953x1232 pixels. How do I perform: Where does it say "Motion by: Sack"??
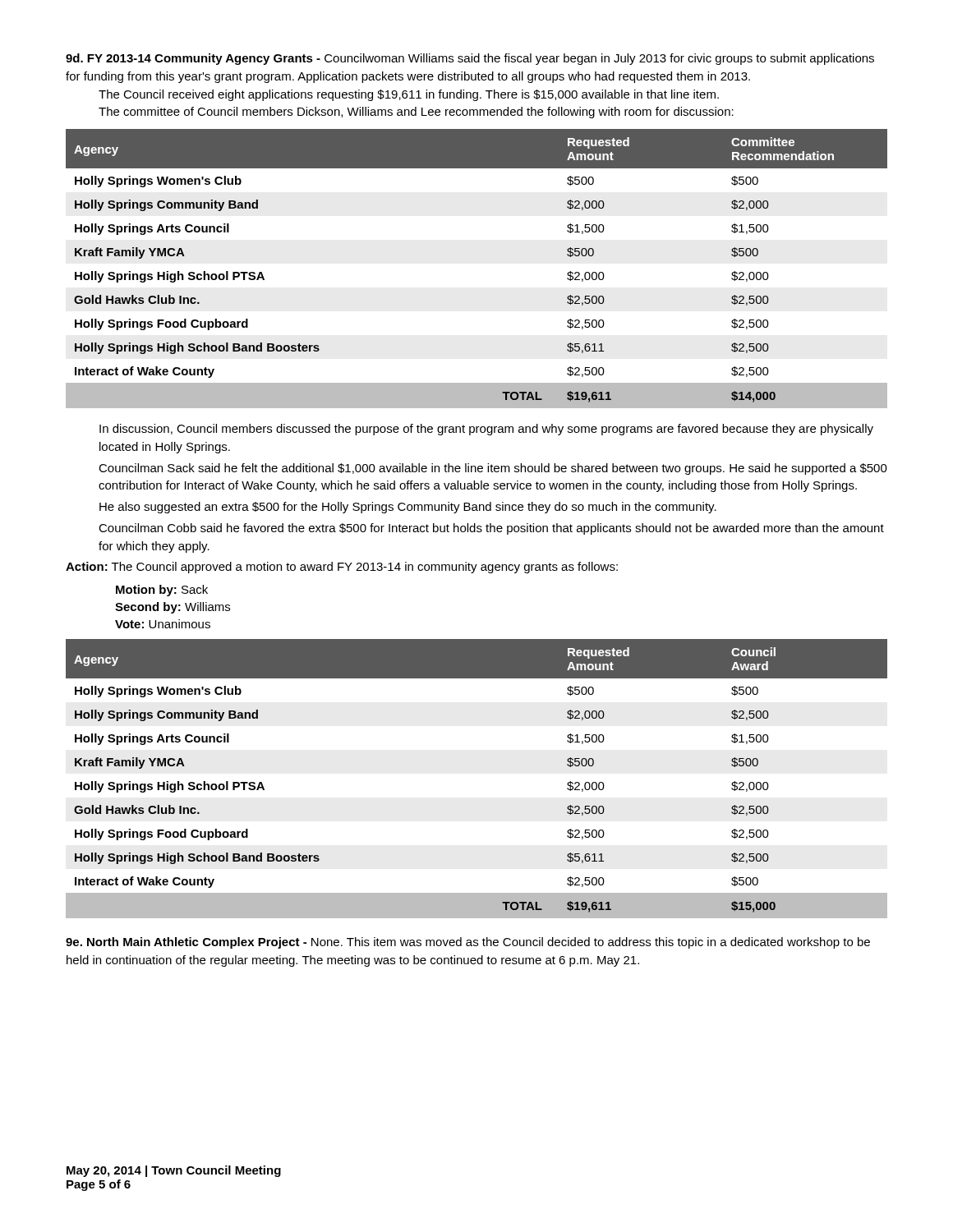pyautogui.click(x=162, y=589)
